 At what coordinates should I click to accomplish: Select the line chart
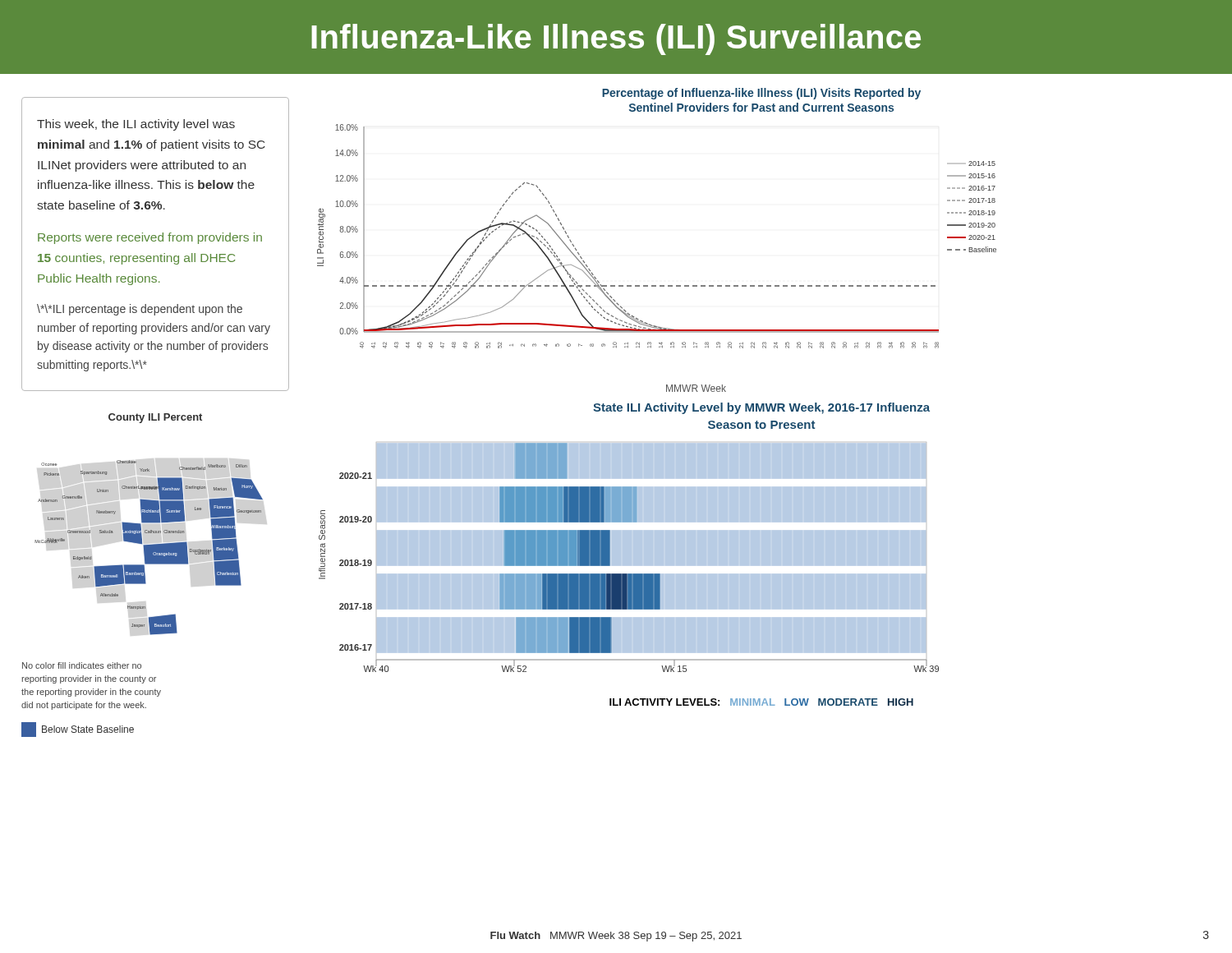761,250
